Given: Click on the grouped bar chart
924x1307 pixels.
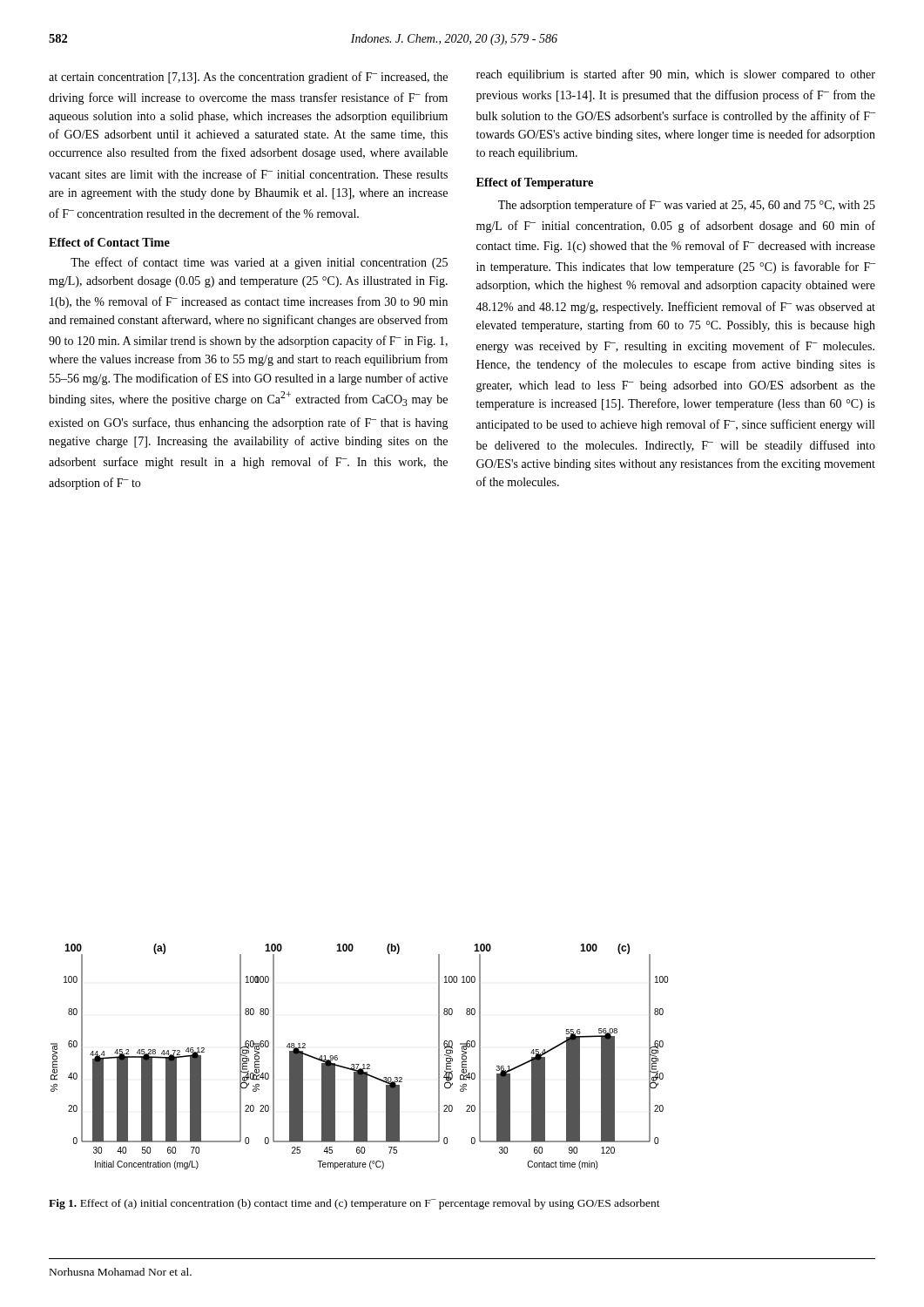Looking at the screenshot, I should pyautogui.click(x=462, y=1063).
